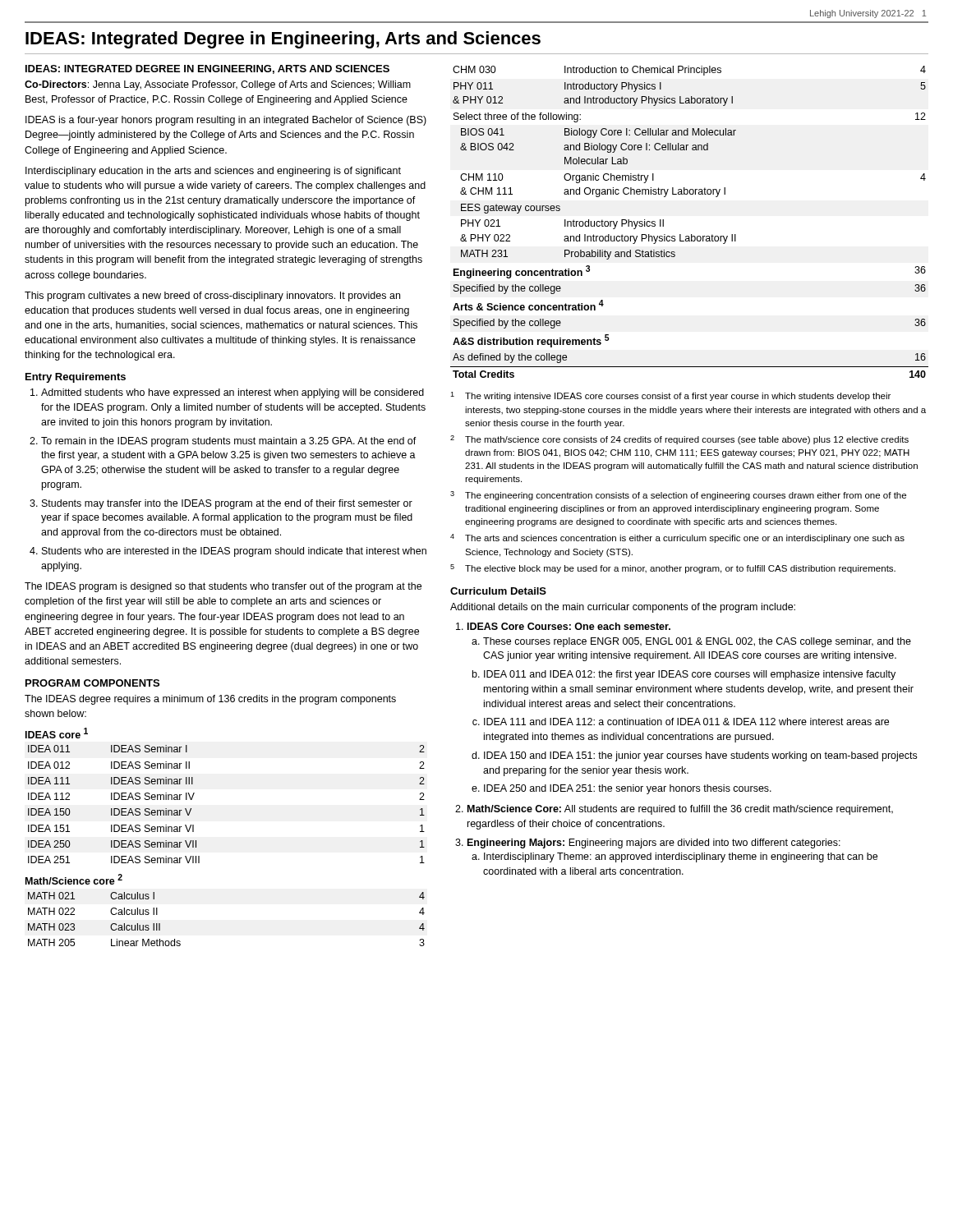The image size is (953, 1232).
Task: Find the list item that reads "Students who are interested in the IDEAS"
Action: click(234, 558)
